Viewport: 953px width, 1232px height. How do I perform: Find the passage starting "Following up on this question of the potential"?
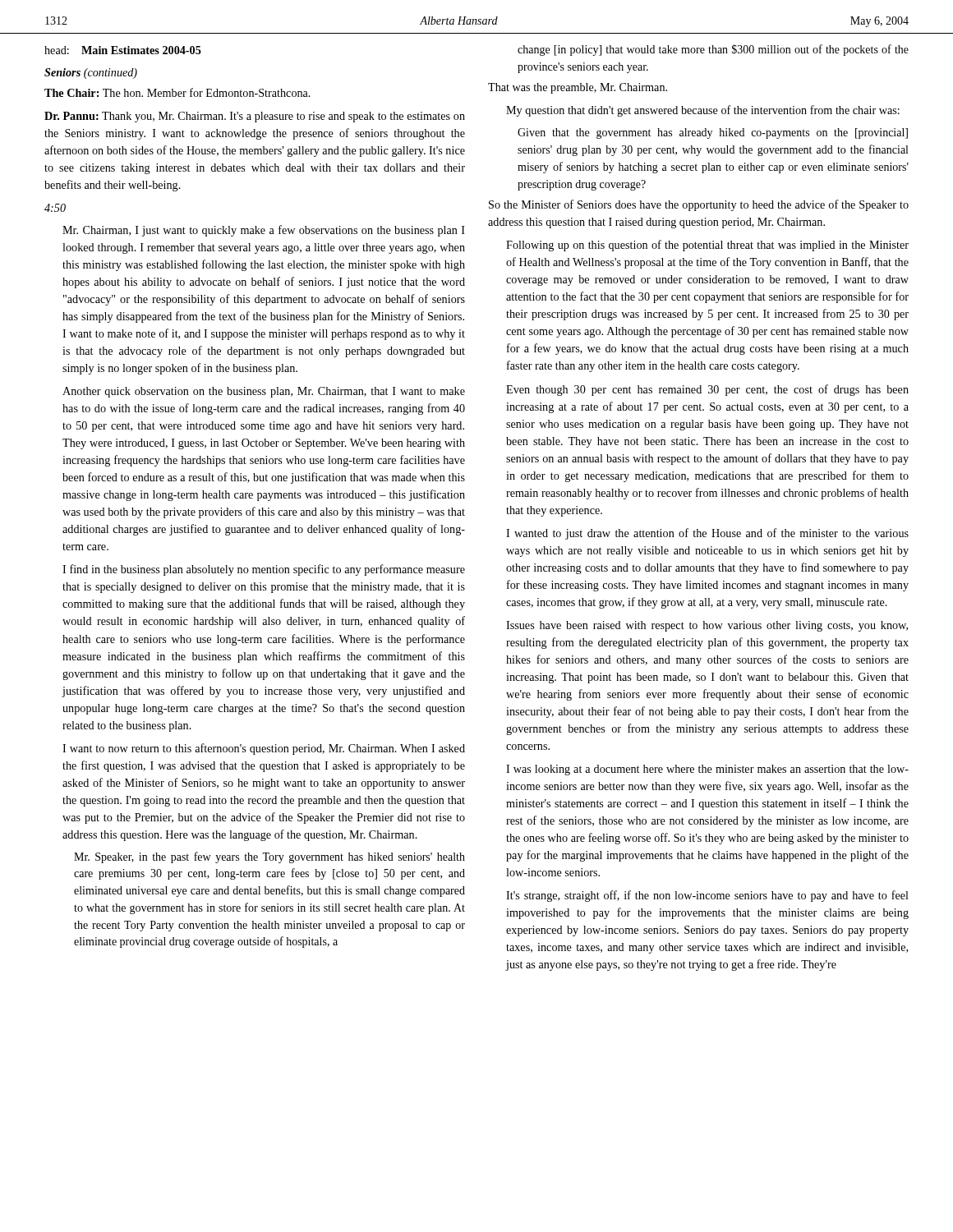pyautogui.click(x=707, y=305)
